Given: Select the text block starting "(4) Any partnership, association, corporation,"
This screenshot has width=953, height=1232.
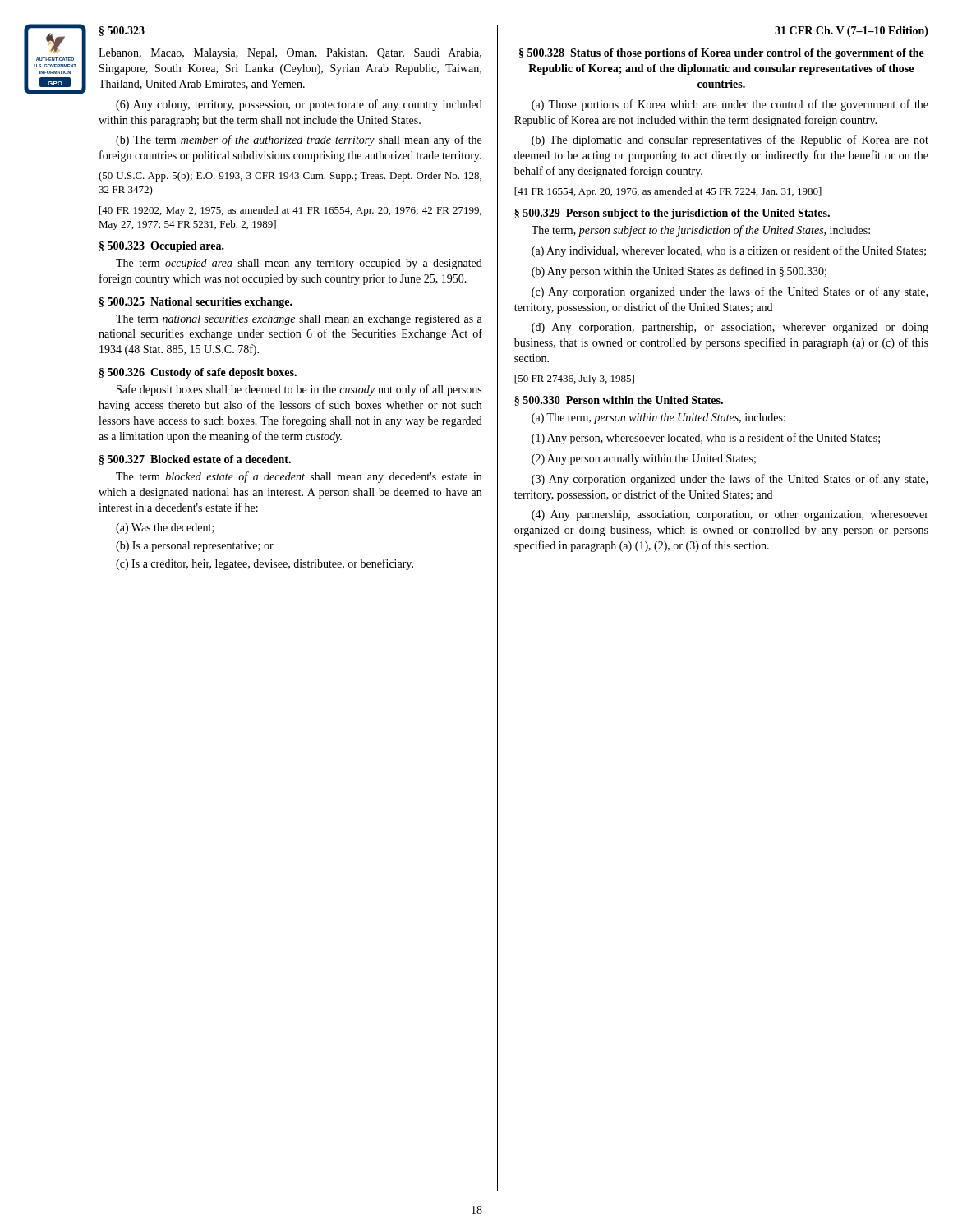Looking at the screenshot, I should [721, 530].
